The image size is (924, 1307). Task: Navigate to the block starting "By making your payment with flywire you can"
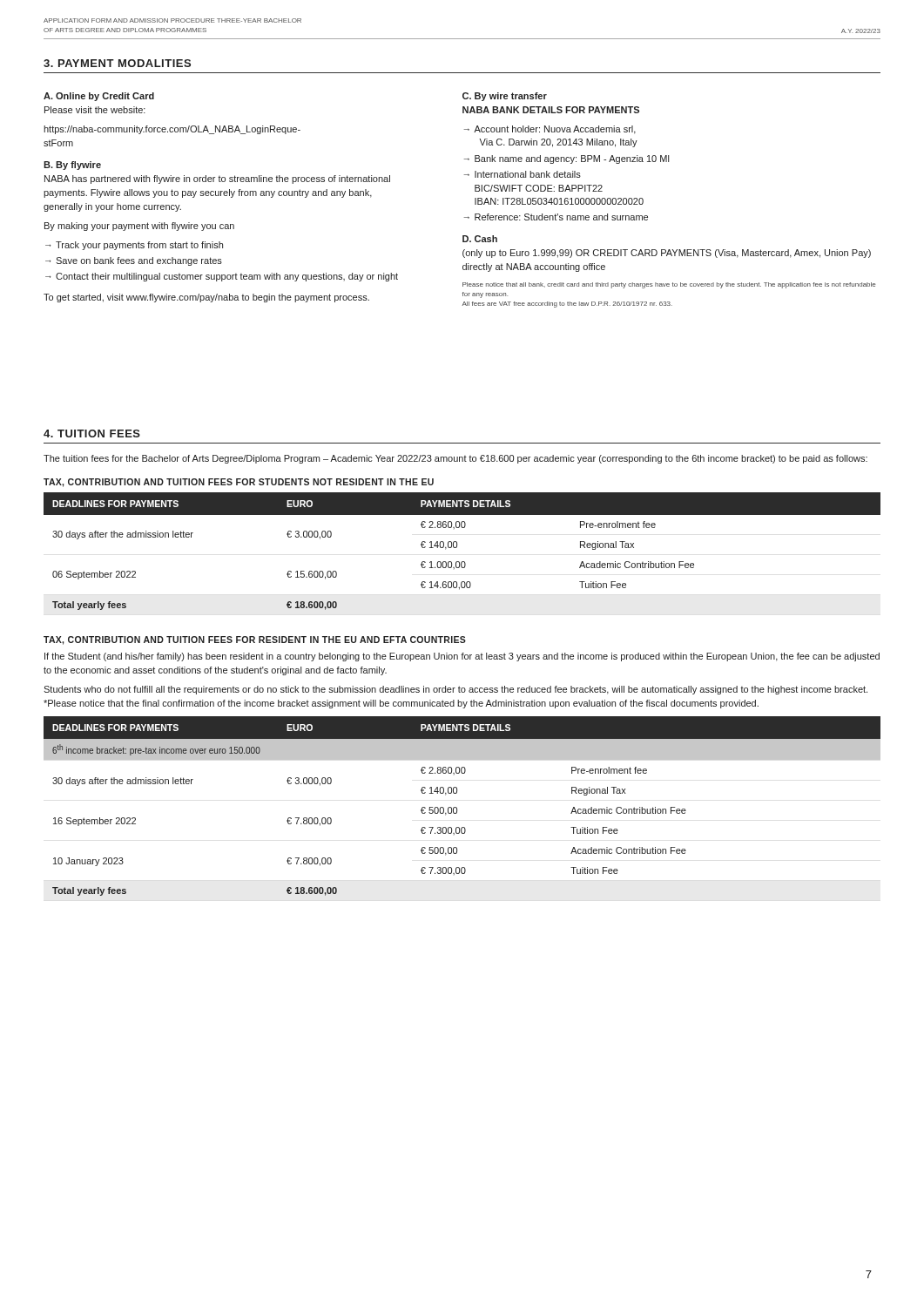tap(228, 226)
